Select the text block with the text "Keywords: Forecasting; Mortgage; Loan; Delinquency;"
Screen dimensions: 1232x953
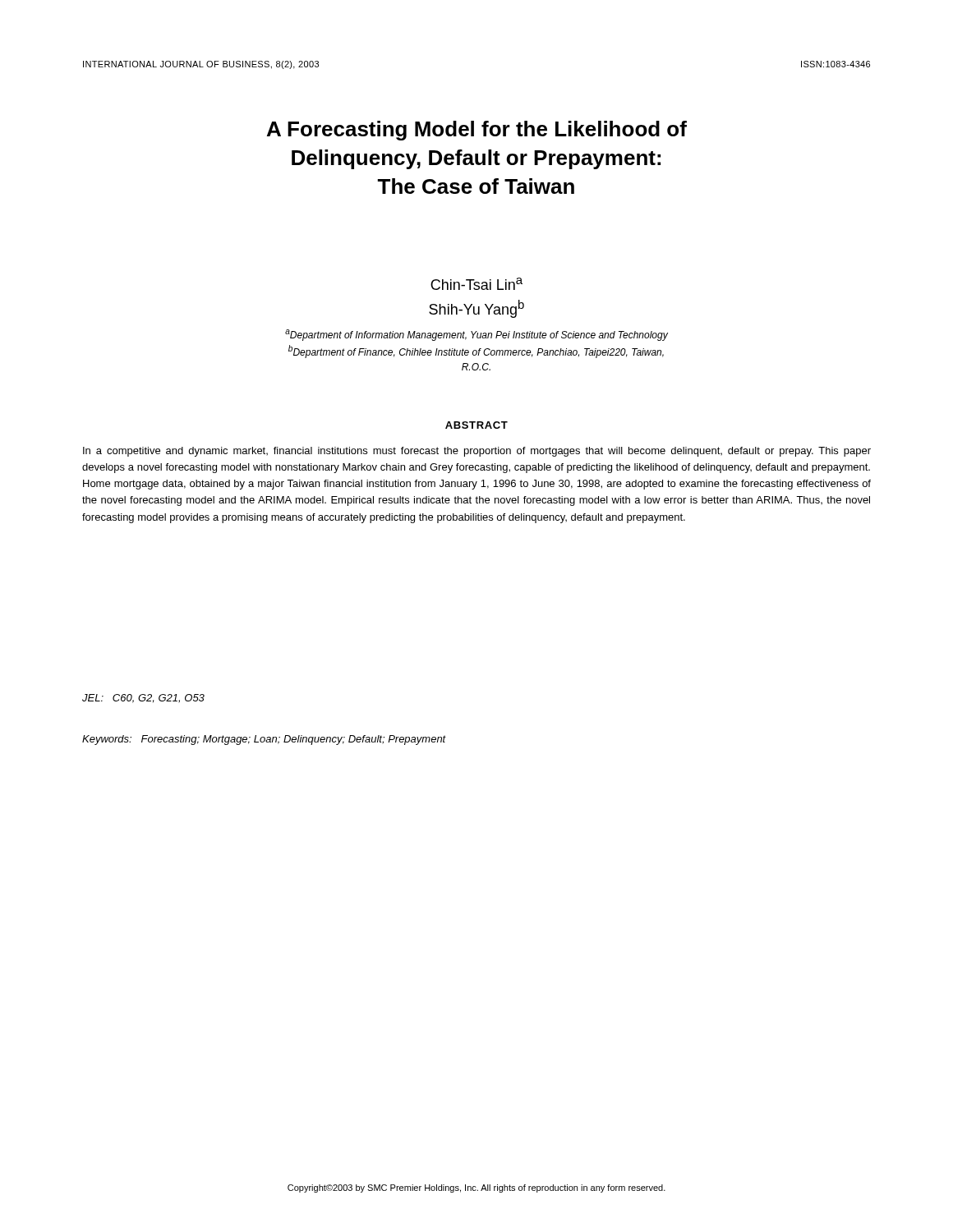point(264,740)
